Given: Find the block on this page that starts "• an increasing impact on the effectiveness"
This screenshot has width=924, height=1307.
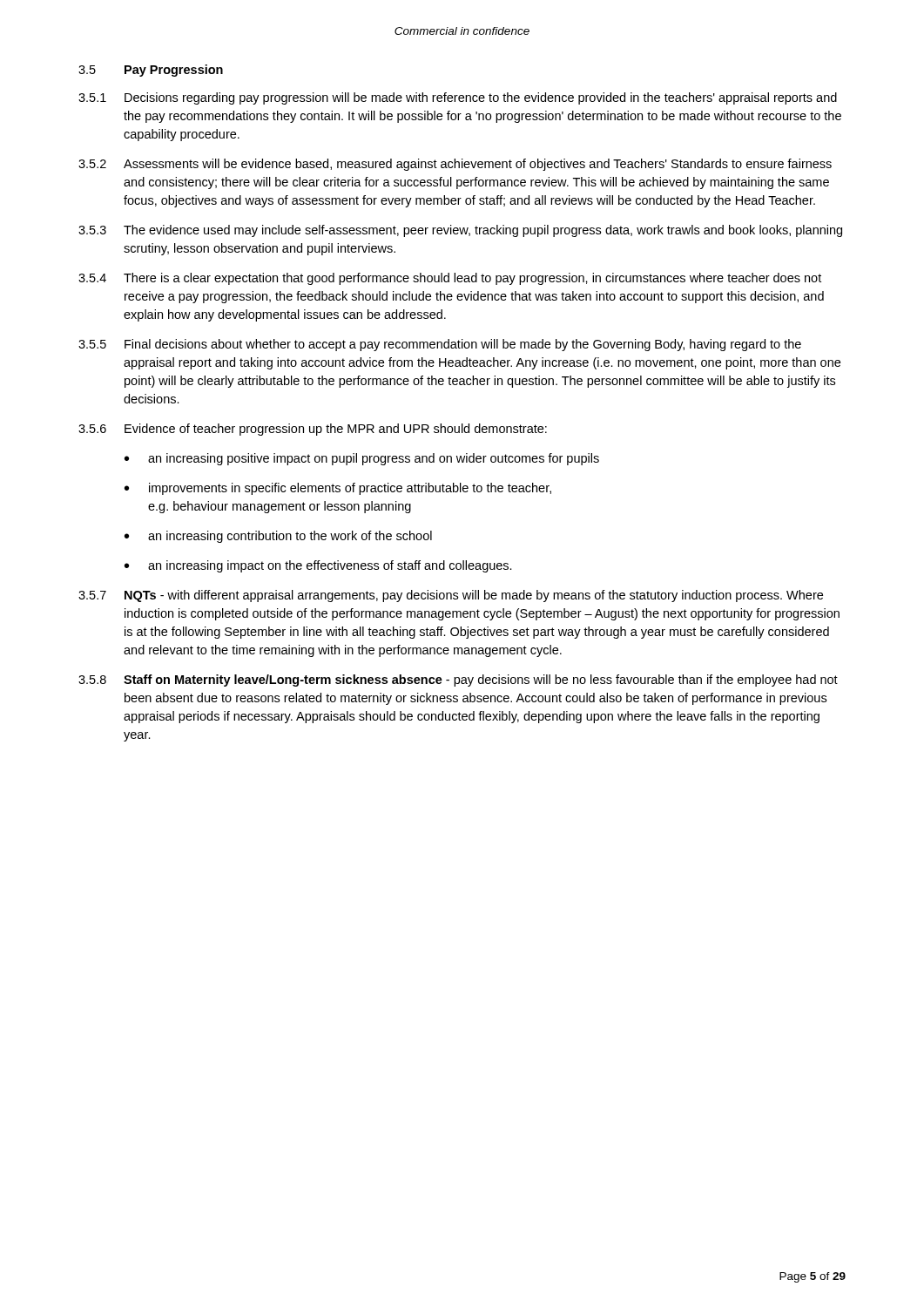Looking at the screenshot, I should click(x=485, y=566).
